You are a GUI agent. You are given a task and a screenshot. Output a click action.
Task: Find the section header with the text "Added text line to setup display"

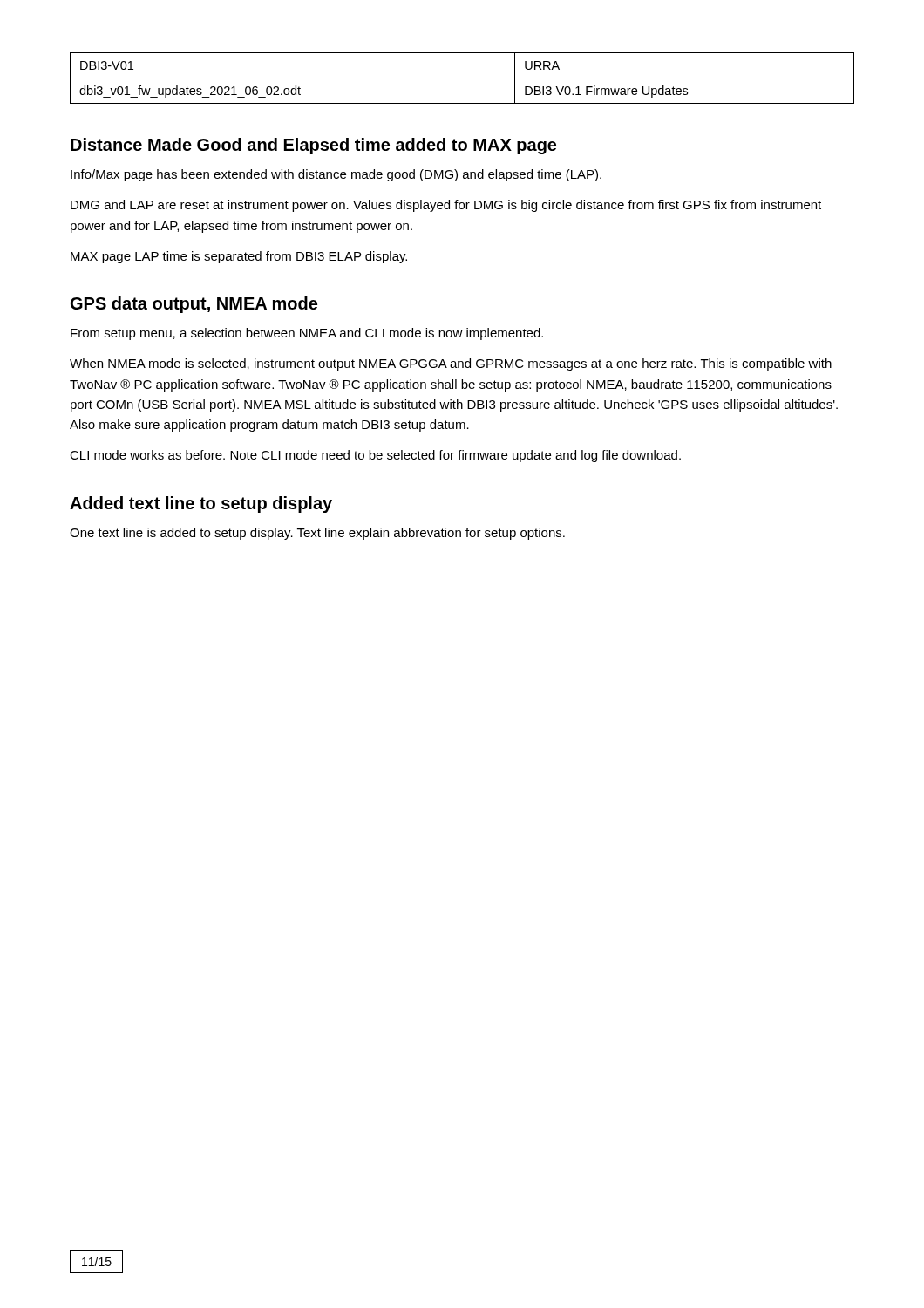coord(201,503)
